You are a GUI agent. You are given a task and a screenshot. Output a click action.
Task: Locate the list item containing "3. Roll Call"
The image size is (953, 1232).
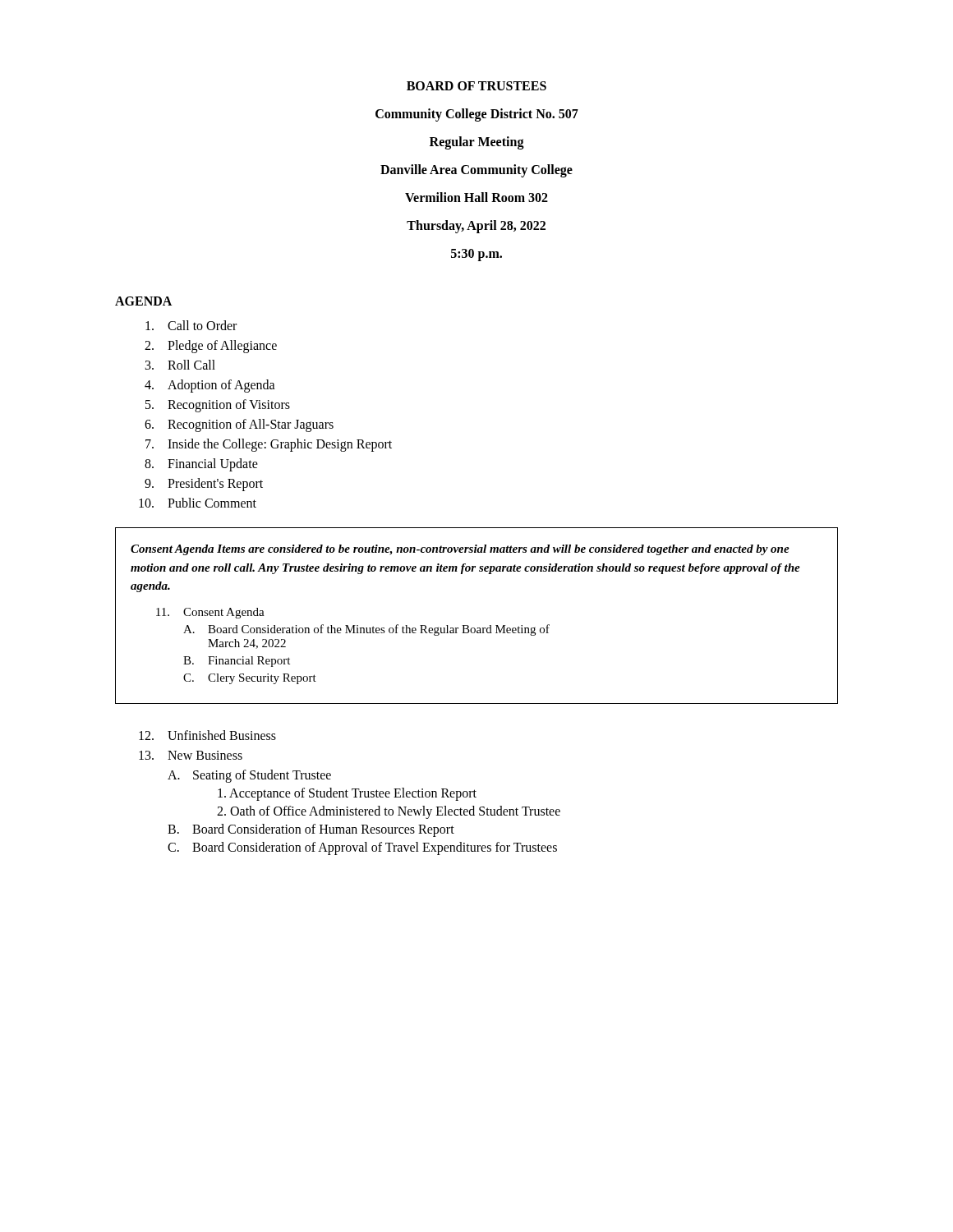(x=180, y=365)
